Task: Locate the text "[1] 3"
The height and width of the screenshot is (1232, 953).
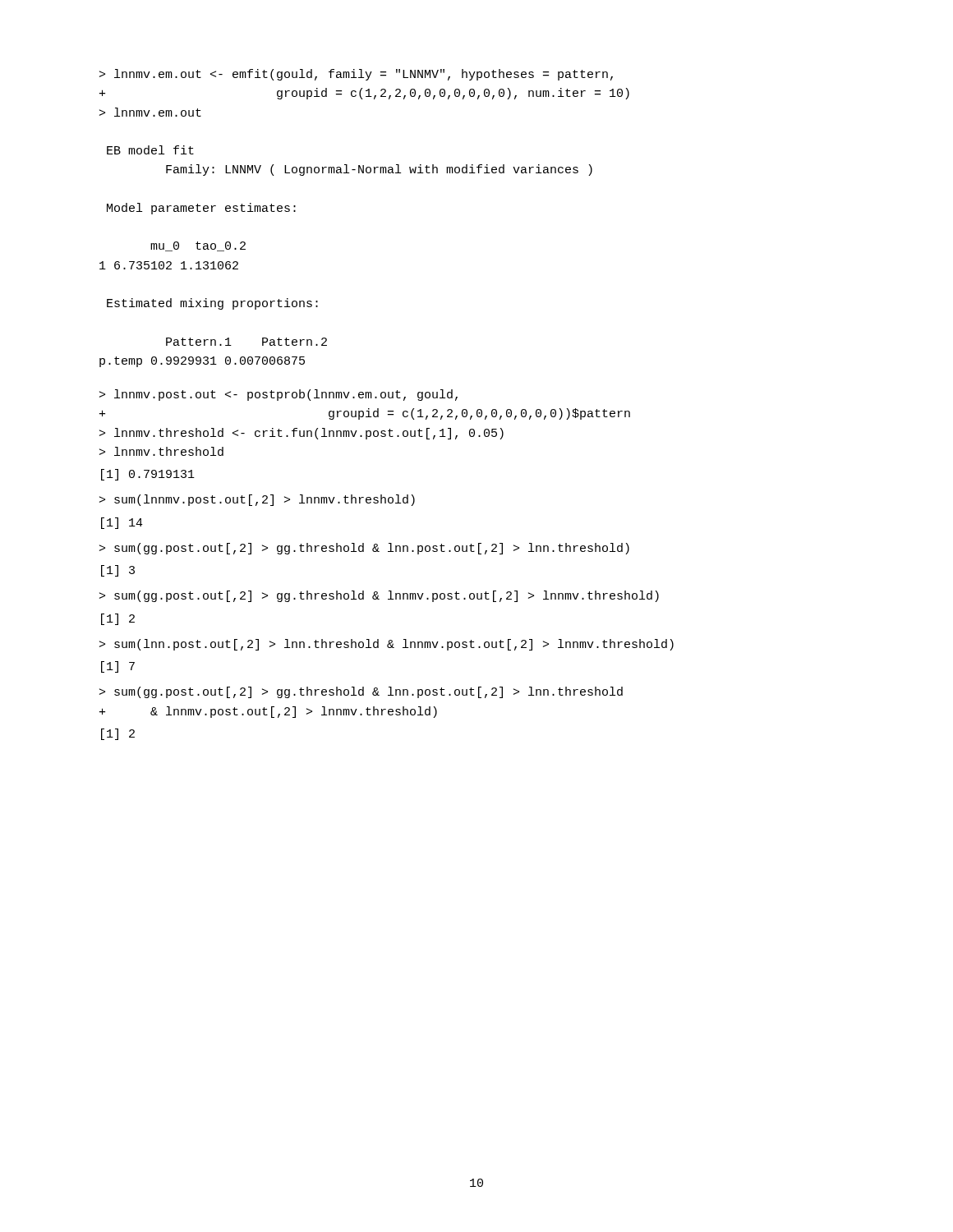Action: click(117, 571)
